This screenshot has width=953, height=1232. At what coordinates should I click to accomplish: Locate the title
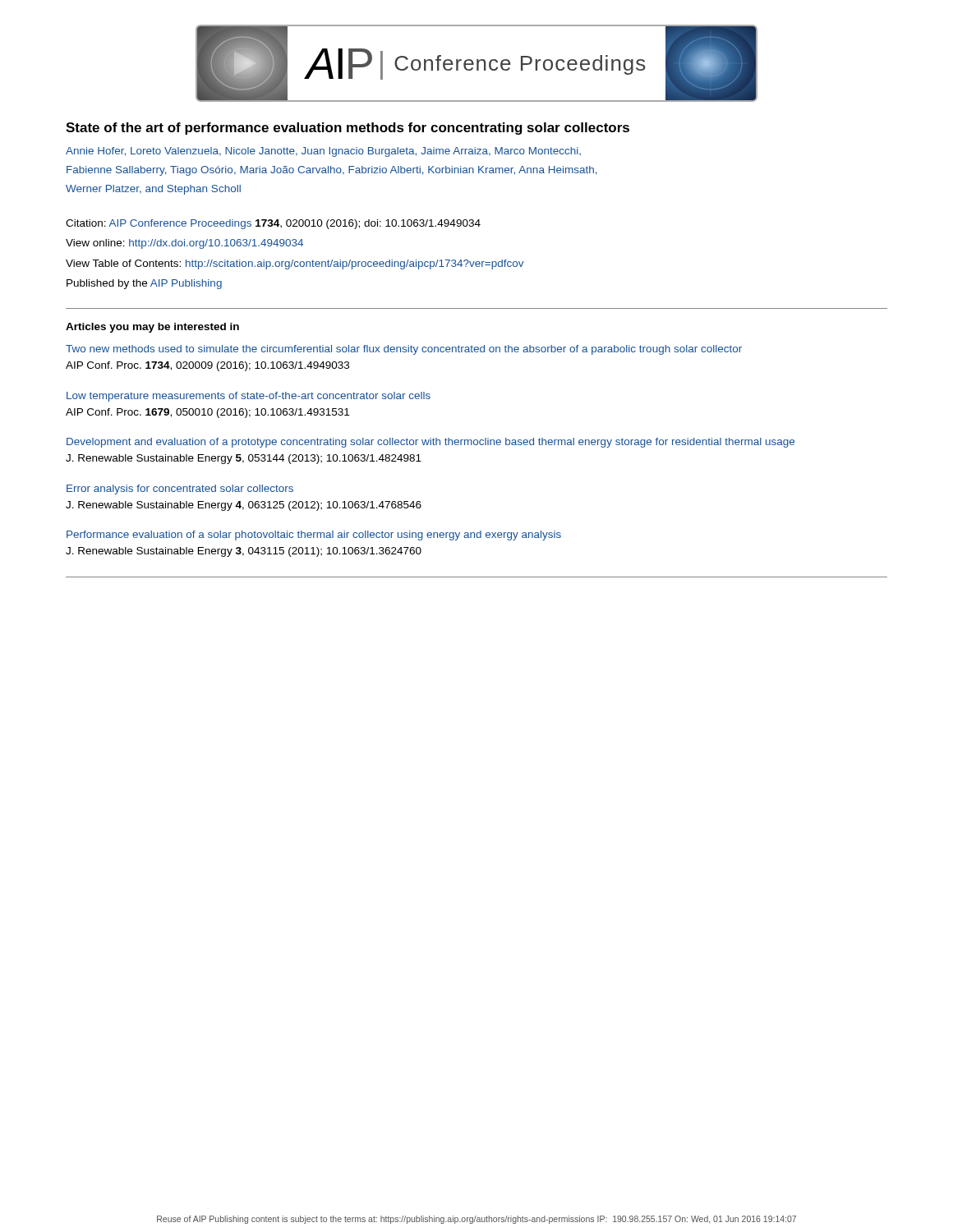pyautogui.click(x=348, y=128)
